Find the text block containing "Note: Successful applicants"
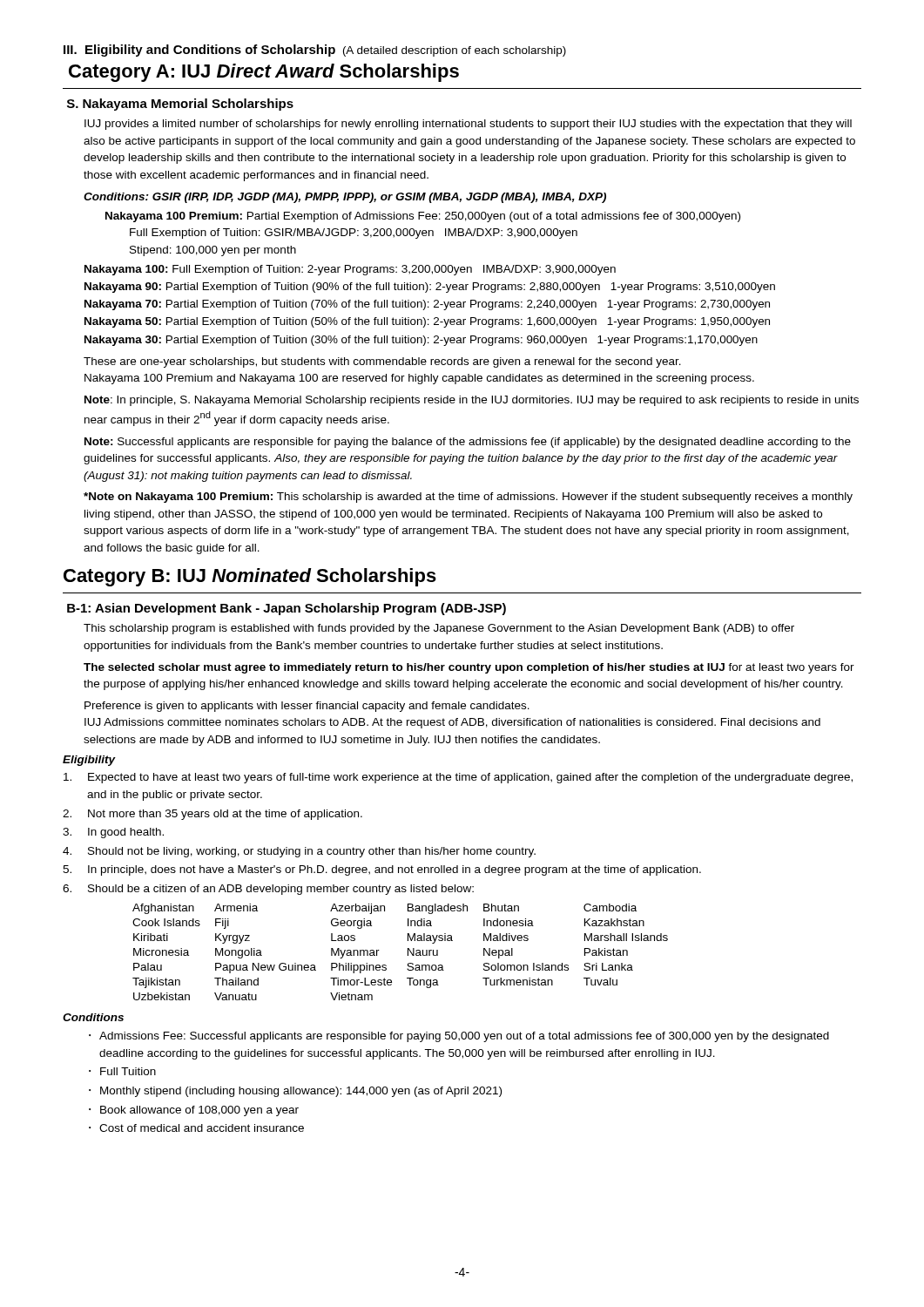This screenshot has width=924, height=1307. point(467,458)
